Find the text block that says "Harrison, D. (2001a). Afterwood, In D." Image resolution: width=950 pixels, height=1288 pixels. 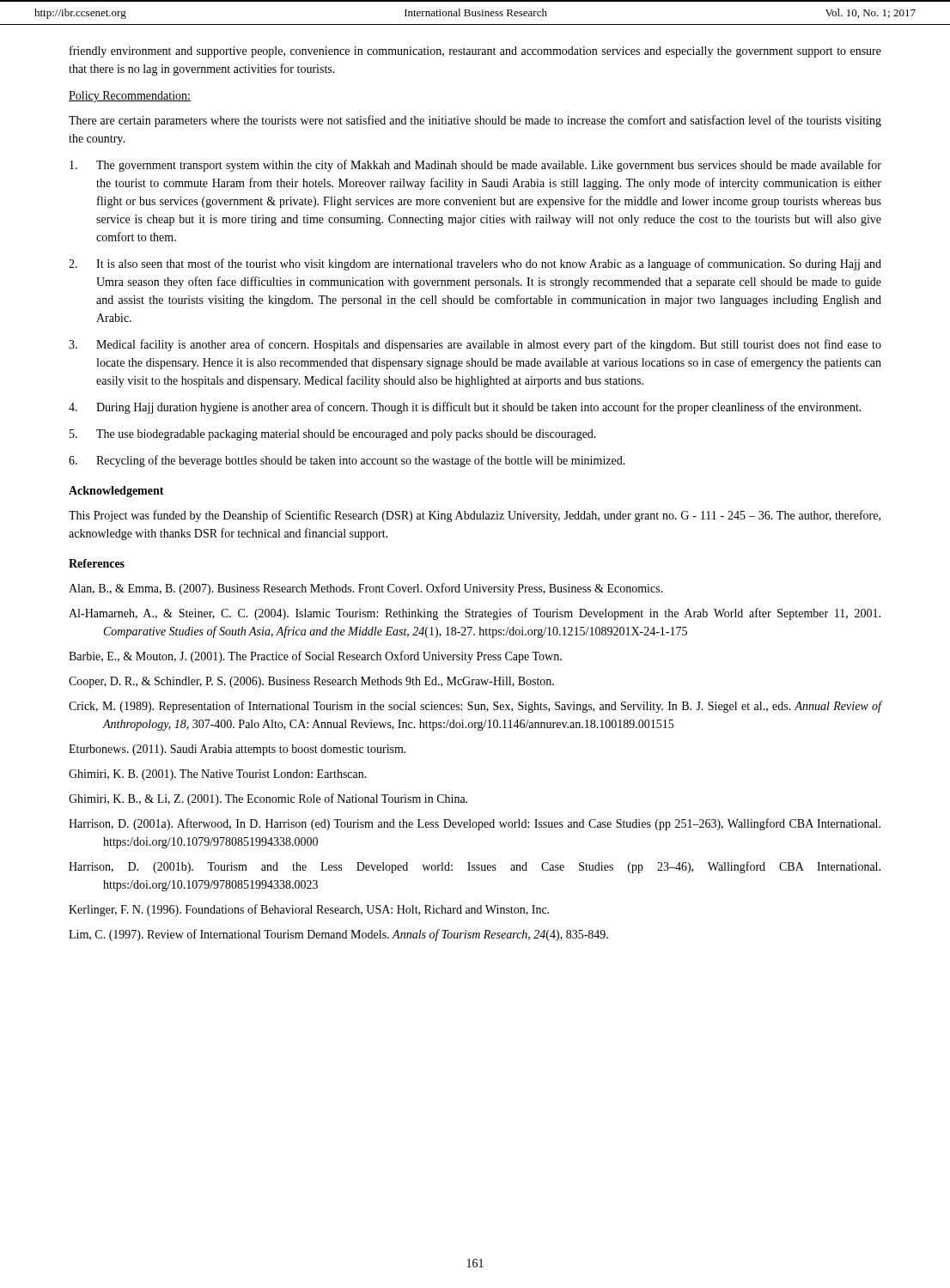pos(475,833)
